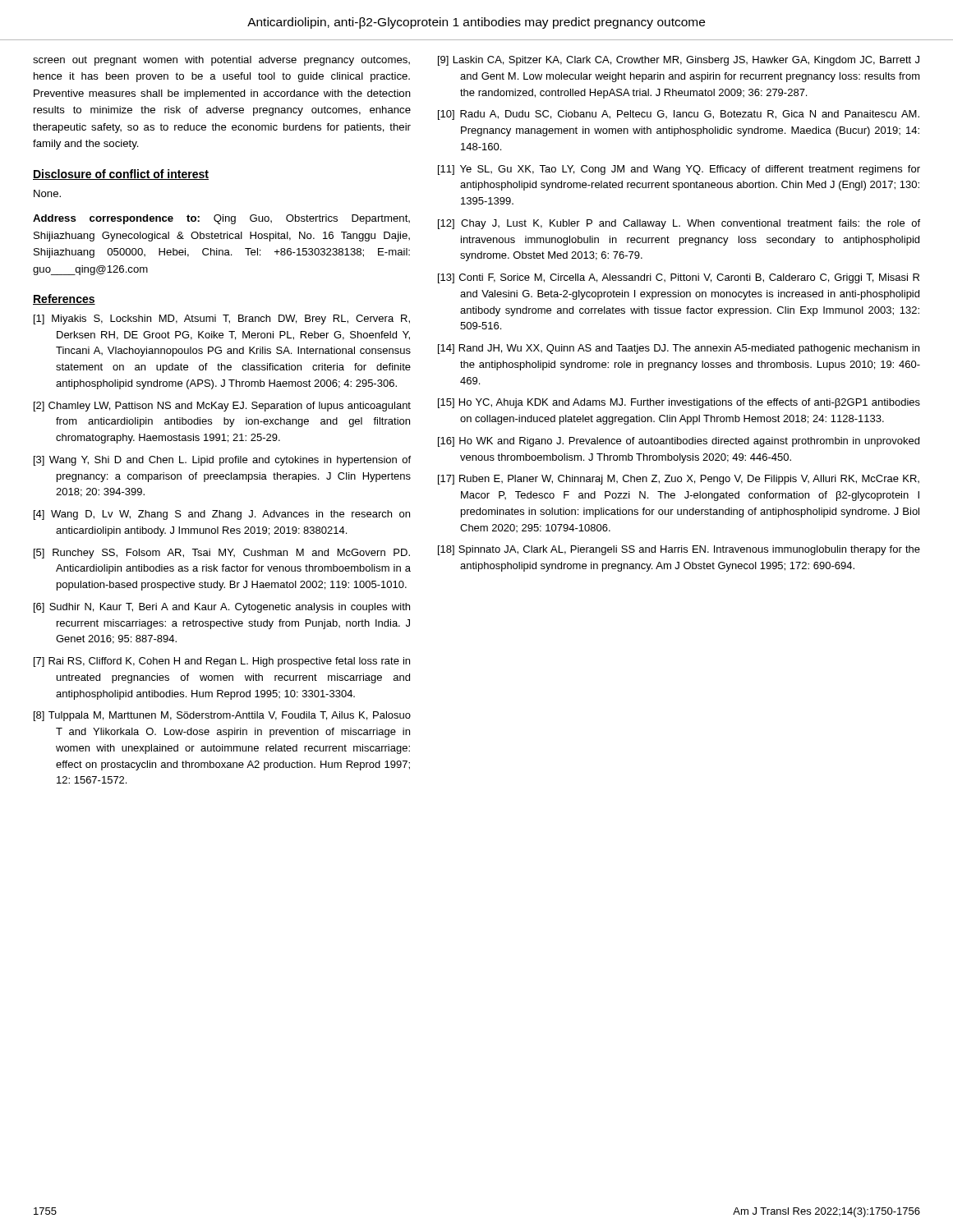Navigate to the text starting "[3] Wang Y, Shi"

[x=222, y=476]
